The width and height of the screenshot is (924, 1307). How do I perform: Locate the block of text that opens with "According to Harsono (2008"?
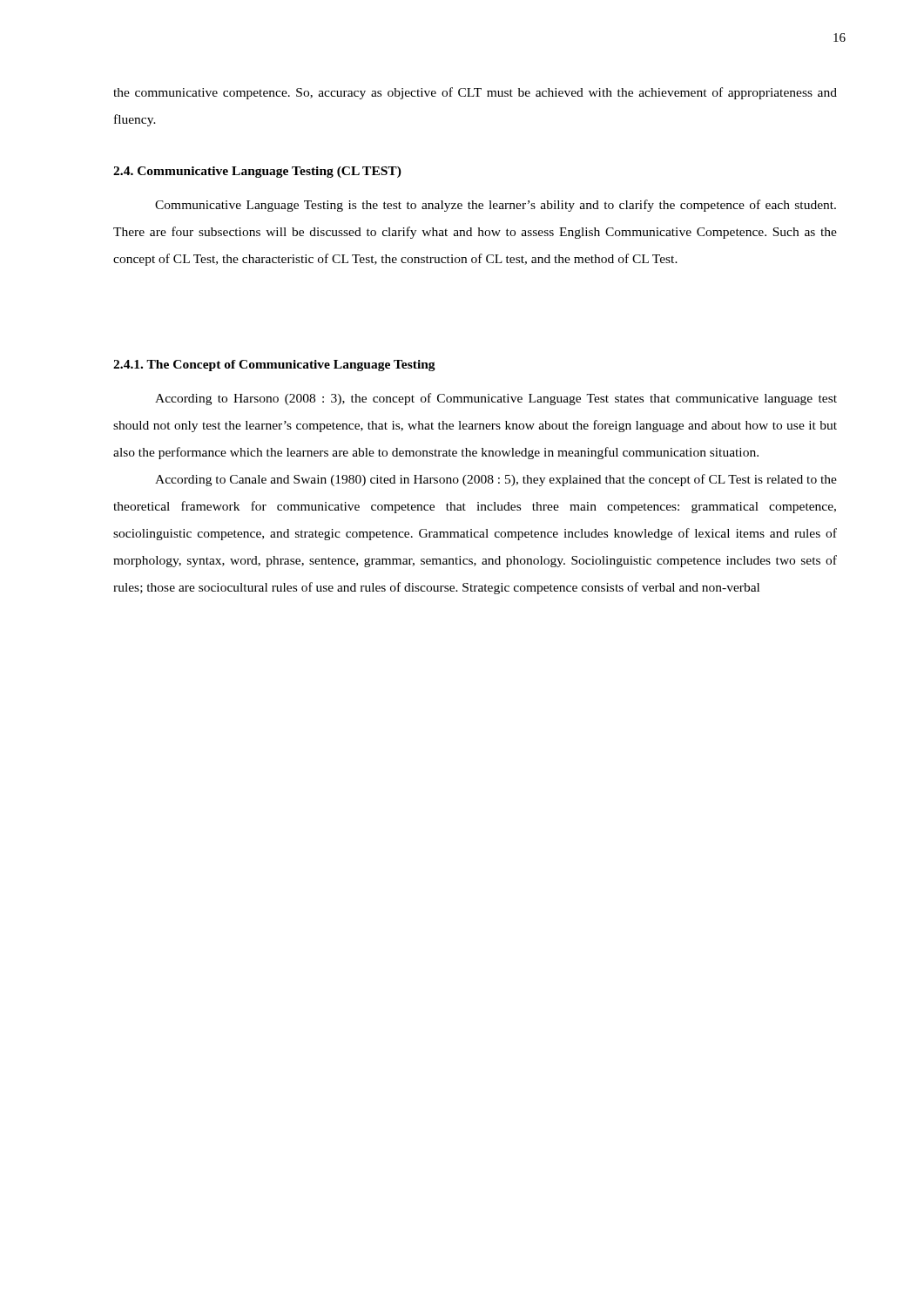click(x=475, y=425)
